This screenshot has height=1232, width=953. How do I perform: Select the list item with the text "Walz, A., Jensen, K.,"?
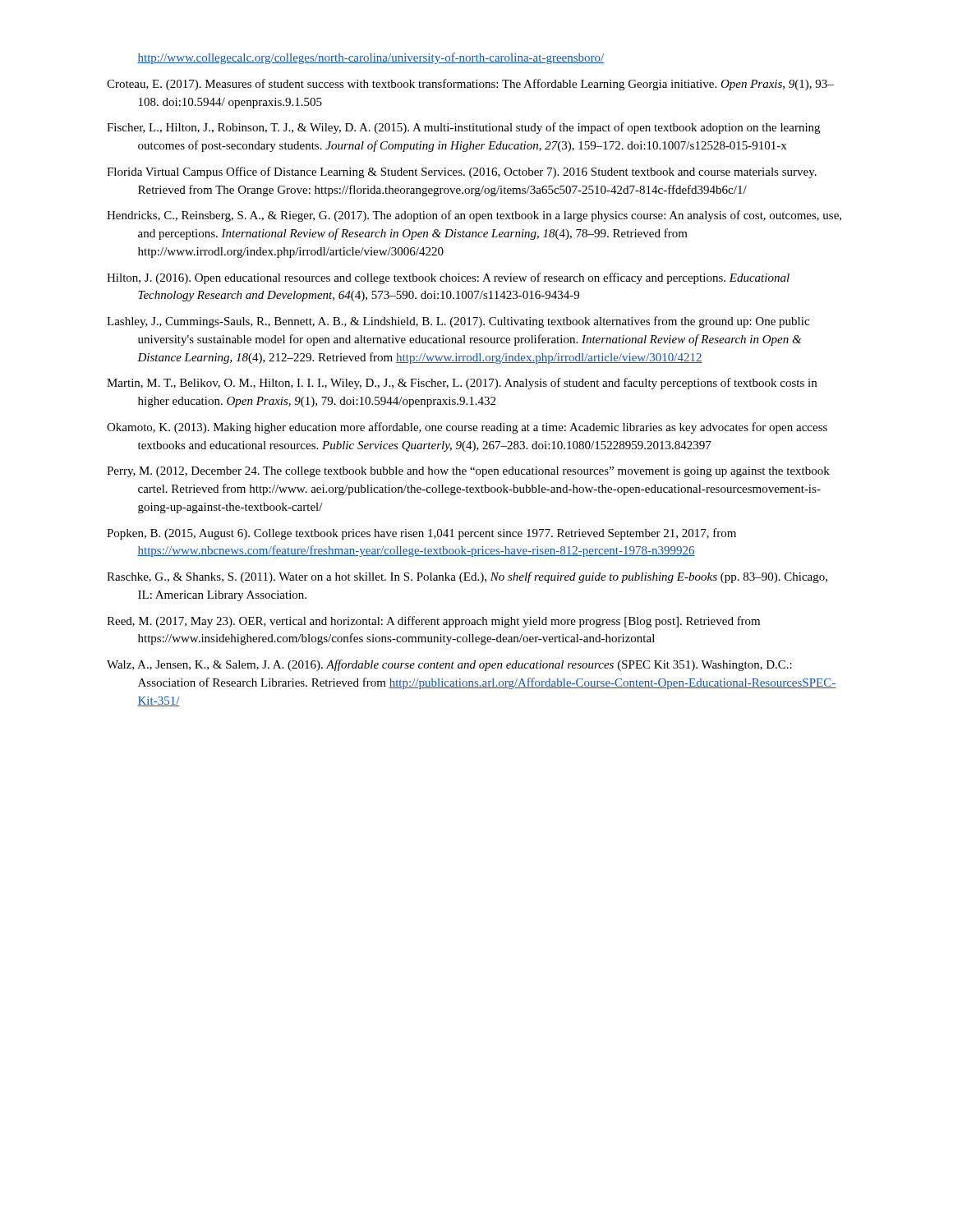click(x=471, y=682)
